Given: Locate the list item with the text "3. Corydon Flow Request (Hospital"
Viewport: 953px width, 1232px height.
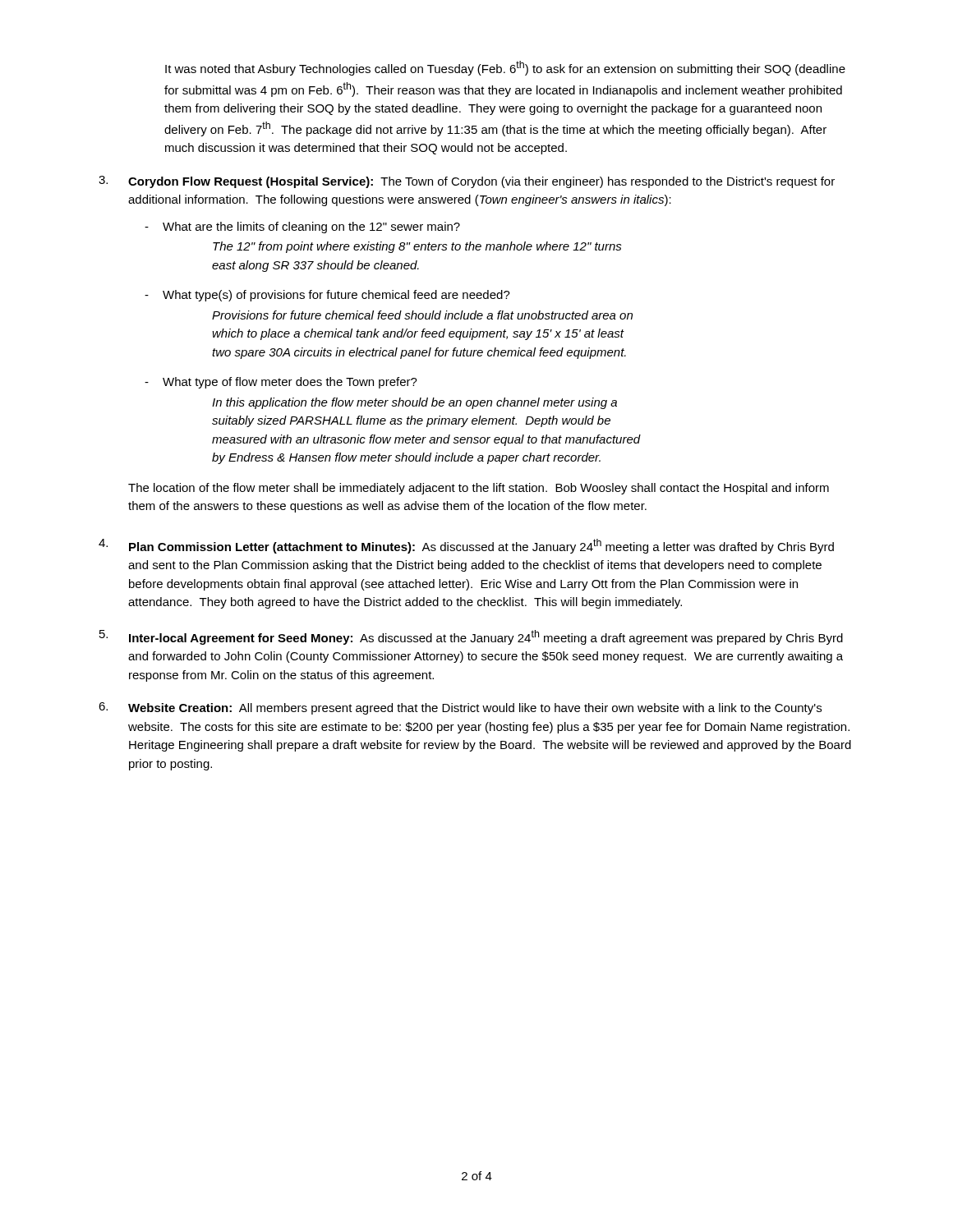Looking at the screenshot, I should 476,346.
